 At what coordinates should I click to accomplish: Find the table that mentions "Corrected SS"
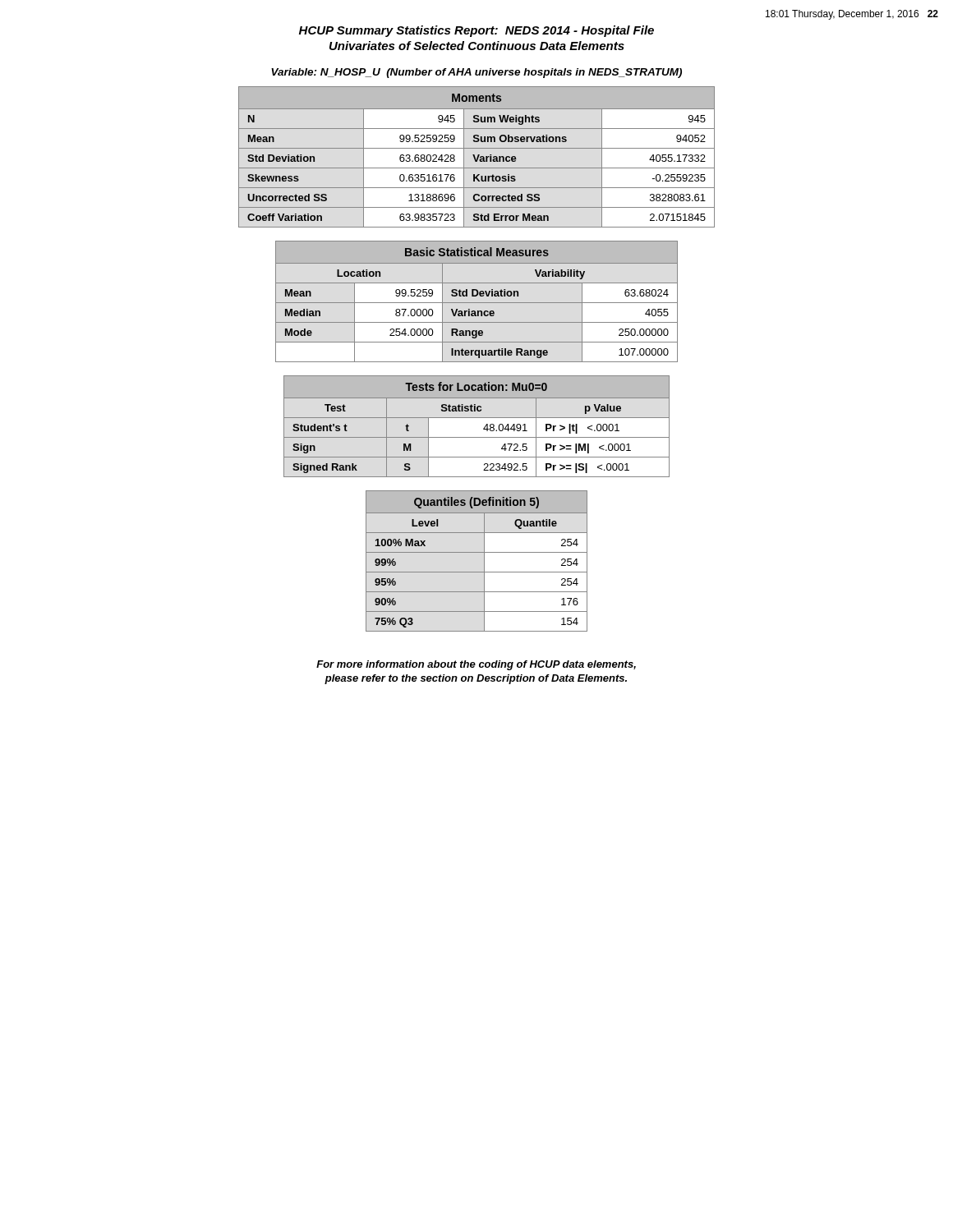click(x=476, y=157)
